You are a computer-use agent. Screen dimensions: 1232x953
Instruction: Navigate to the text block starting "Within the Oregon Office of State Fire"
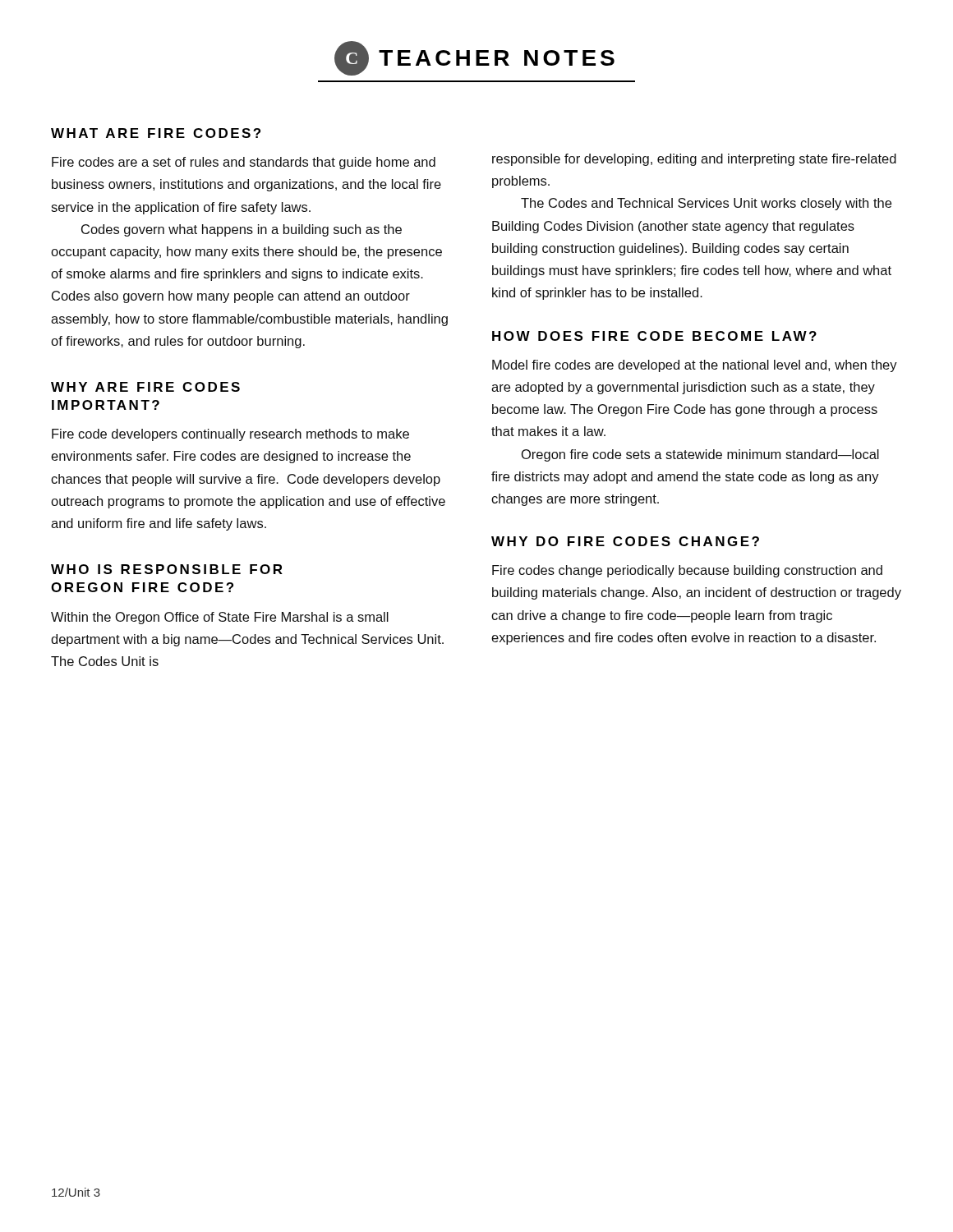click(252, 639)
